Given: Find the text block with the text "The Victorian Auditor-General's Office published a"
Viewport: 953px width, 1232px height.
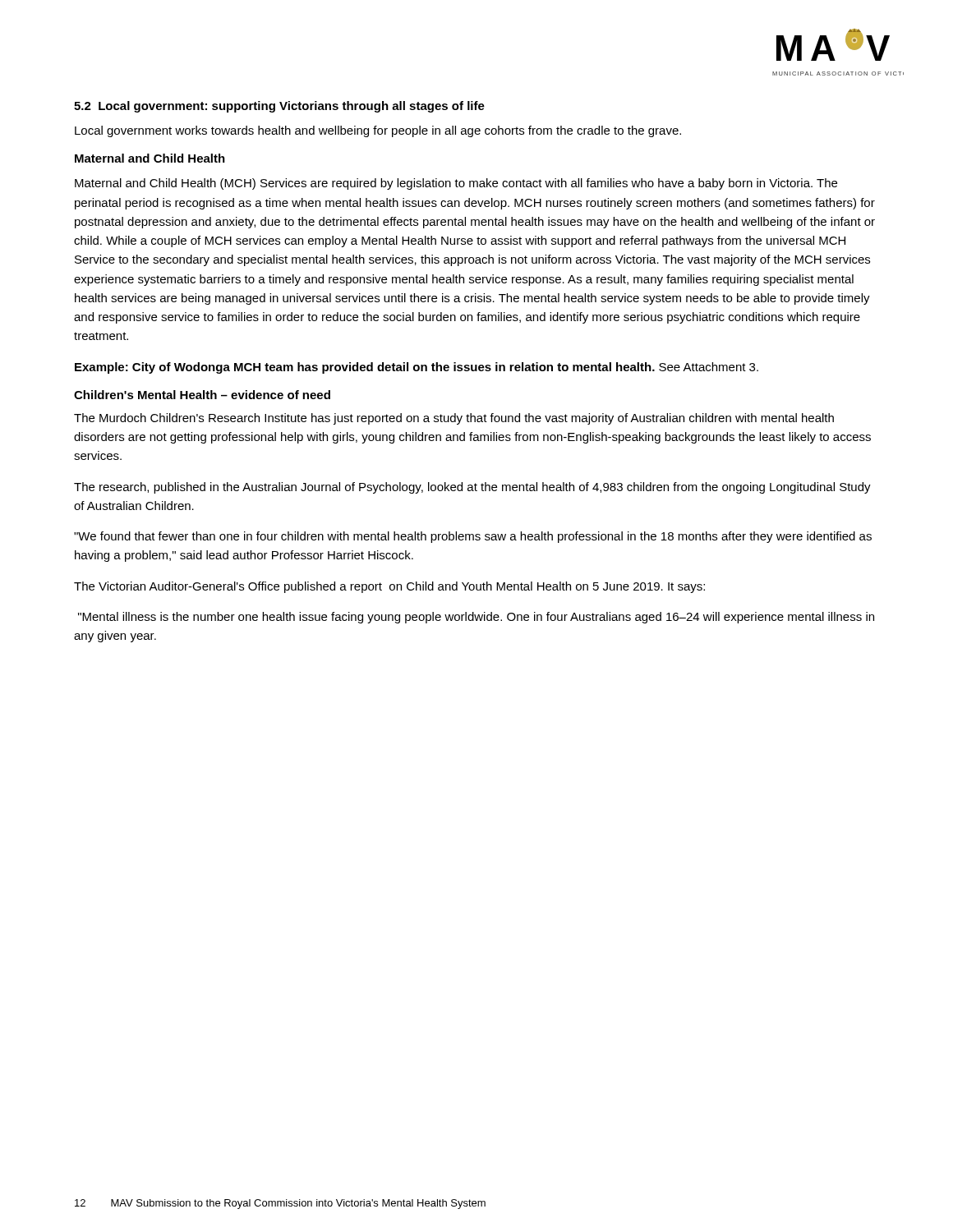Looking at the screenshot, I should point(390,586).
